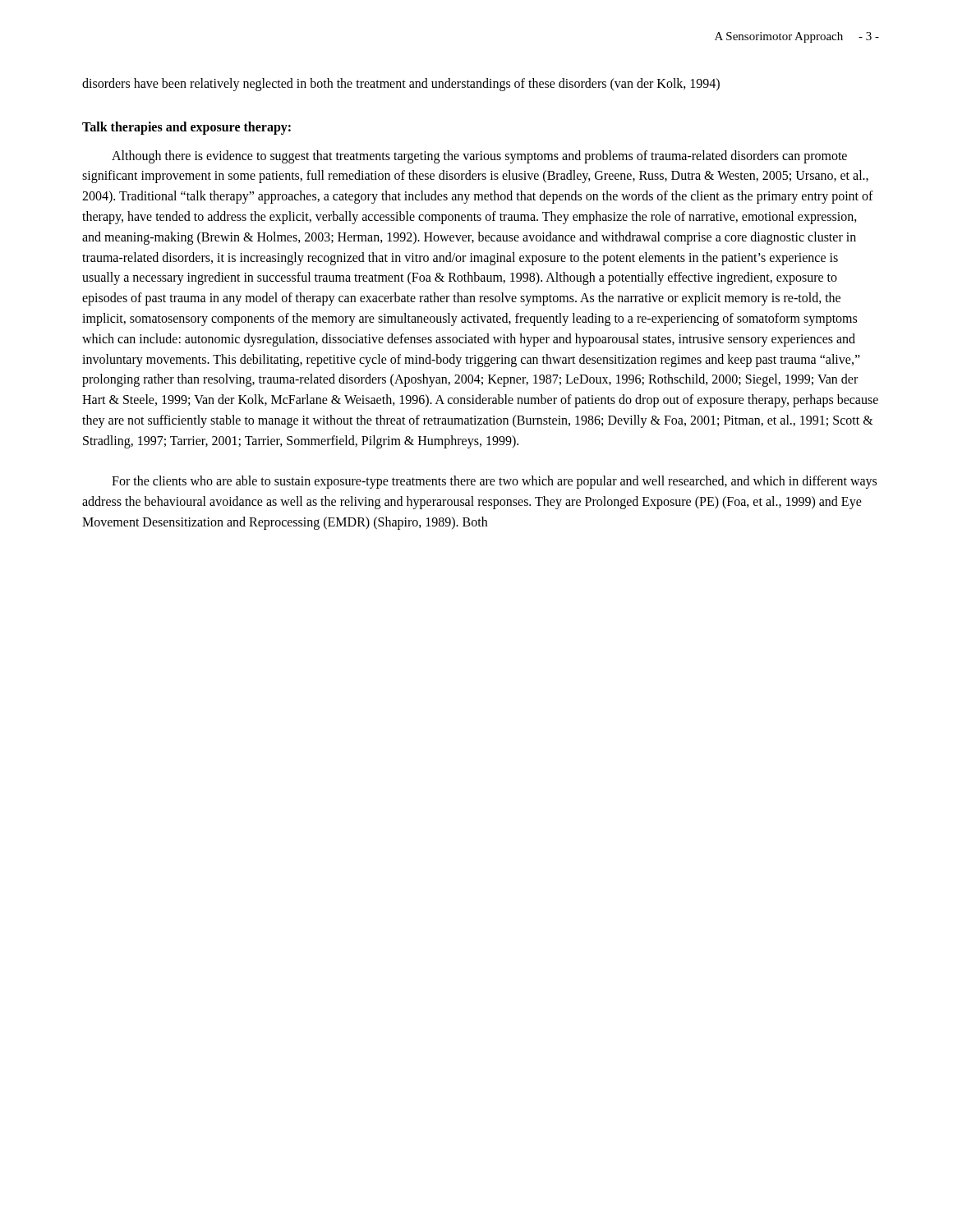Screen dimensions: 1232x953
Task: Navigate to the element starting "Although there is evidence to suggest that"
Action: [x=480, y=298]
